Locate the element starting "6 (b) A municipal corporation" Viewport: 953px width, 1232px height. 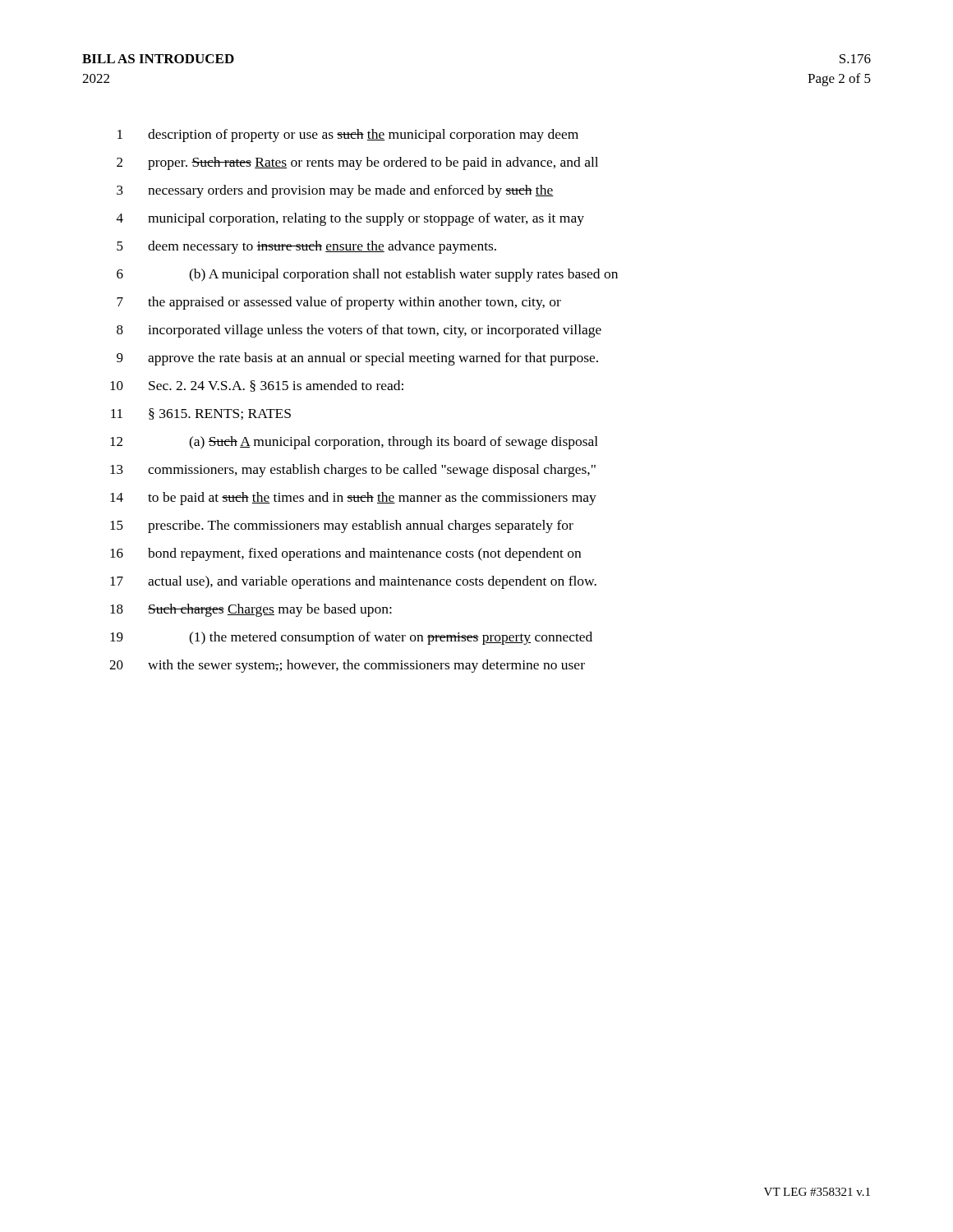pyautogui.click(x=476, y=274)
